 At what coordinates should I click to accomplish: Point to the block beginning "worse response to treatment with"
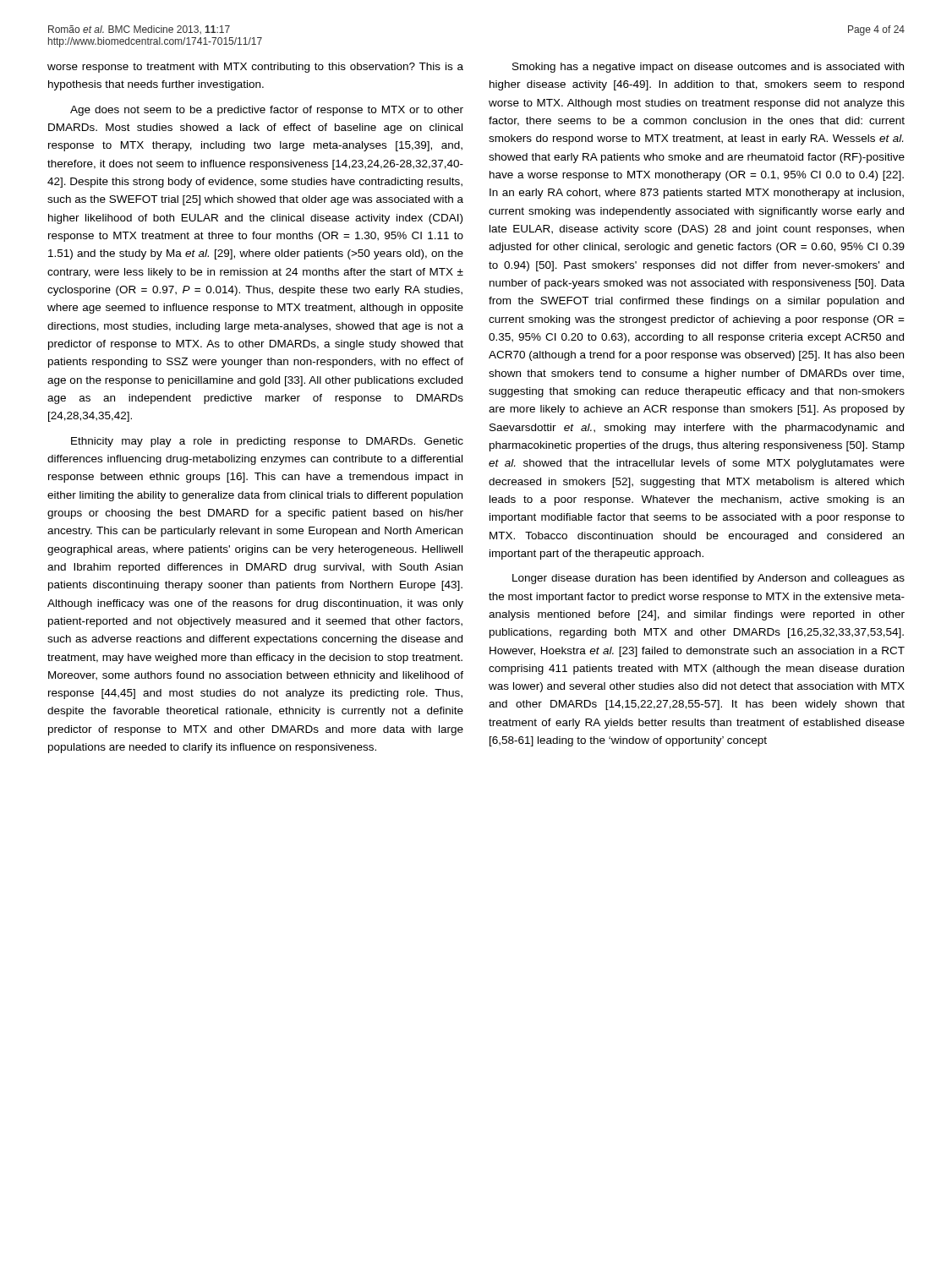point(255,407)
